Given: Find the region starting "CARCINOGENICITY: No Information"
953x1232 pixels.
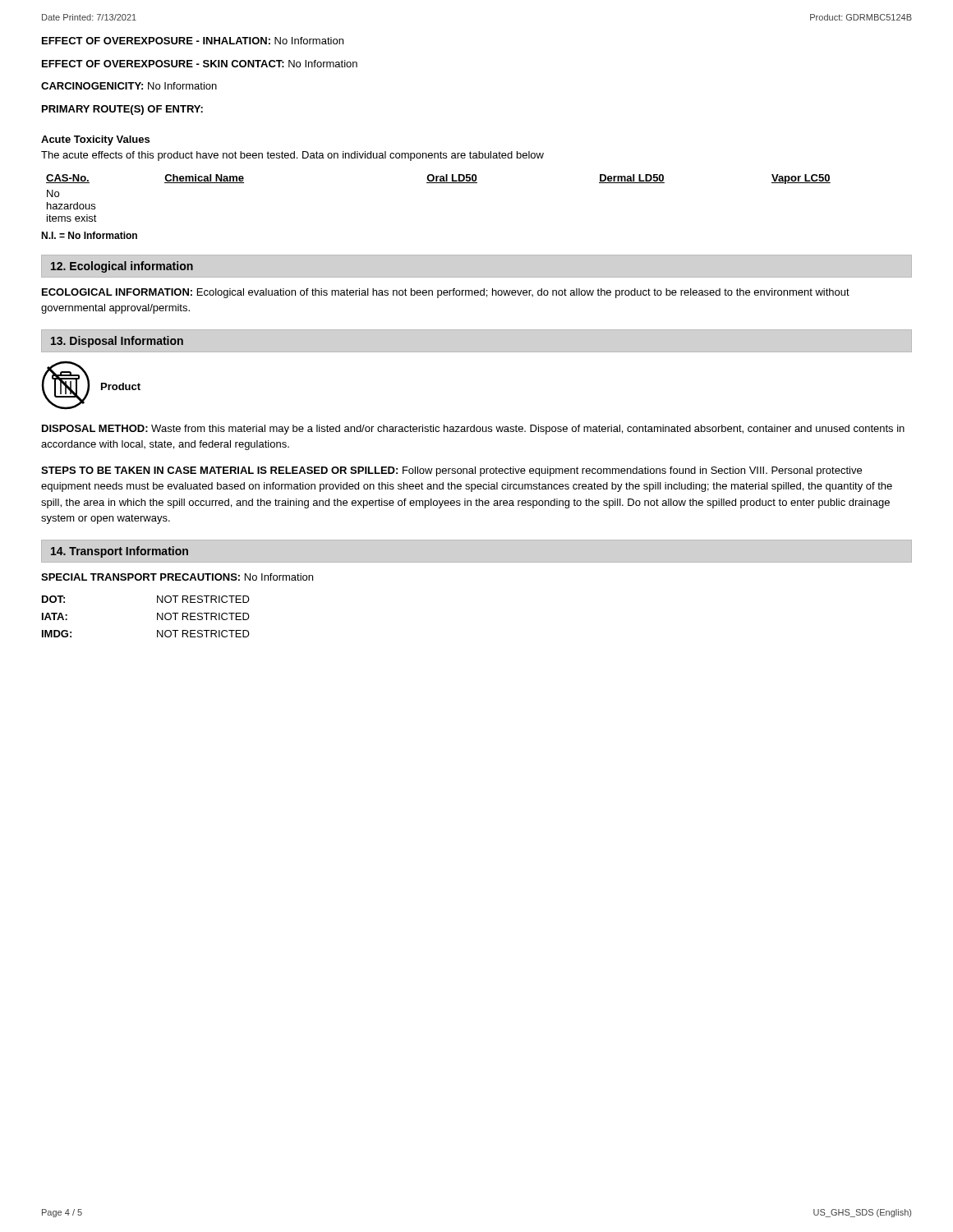Looking at the screenshot, I should (x=129, y=86).
